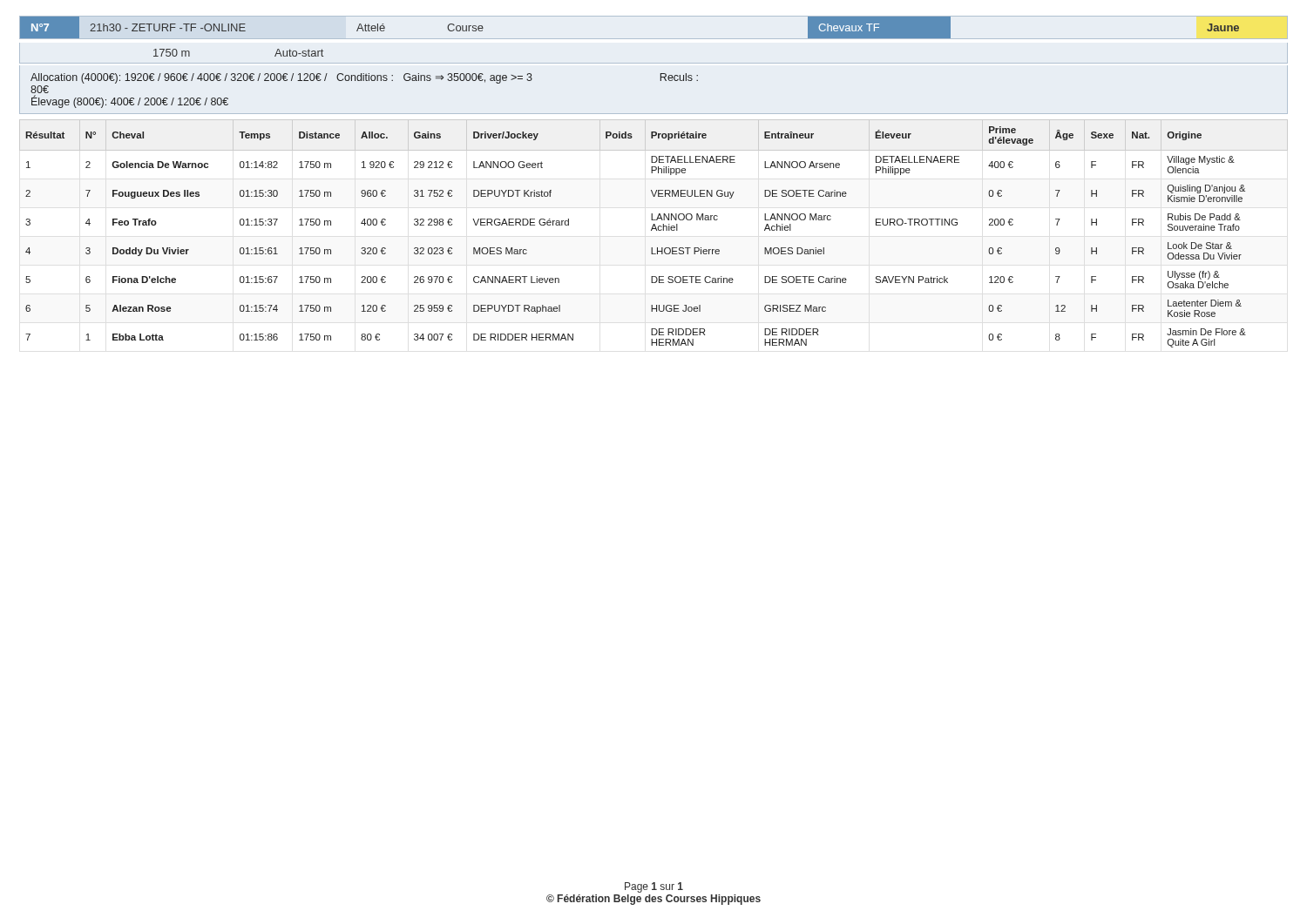Image resolution: width=1307 pixels, height=924 pixels.
Task: Find the table that mentions "32 023 €"
Action: (654, 236)
